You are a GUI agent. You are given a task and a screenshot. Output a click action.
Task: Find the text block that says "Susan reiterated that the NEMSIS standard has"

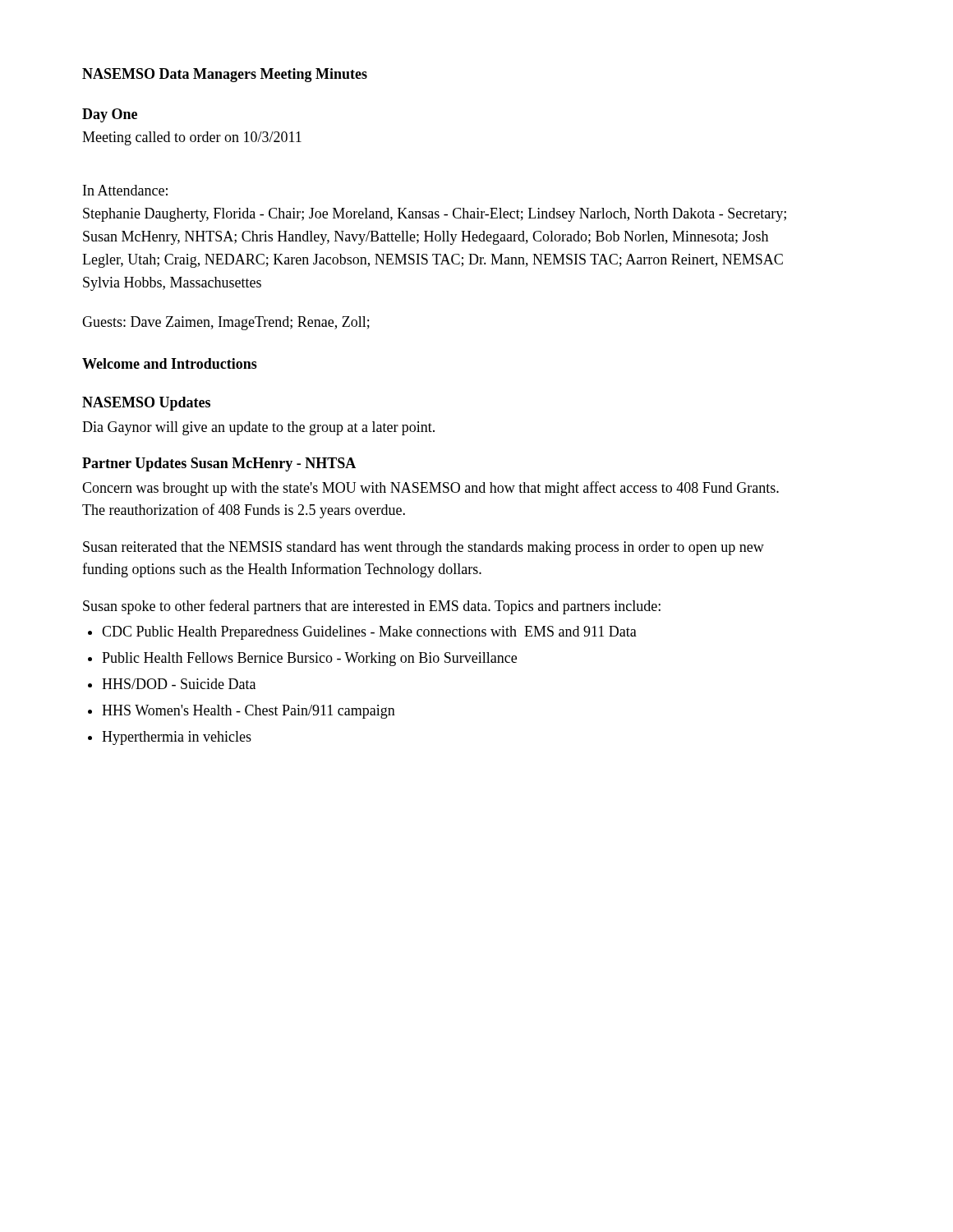tap(423, 558)
